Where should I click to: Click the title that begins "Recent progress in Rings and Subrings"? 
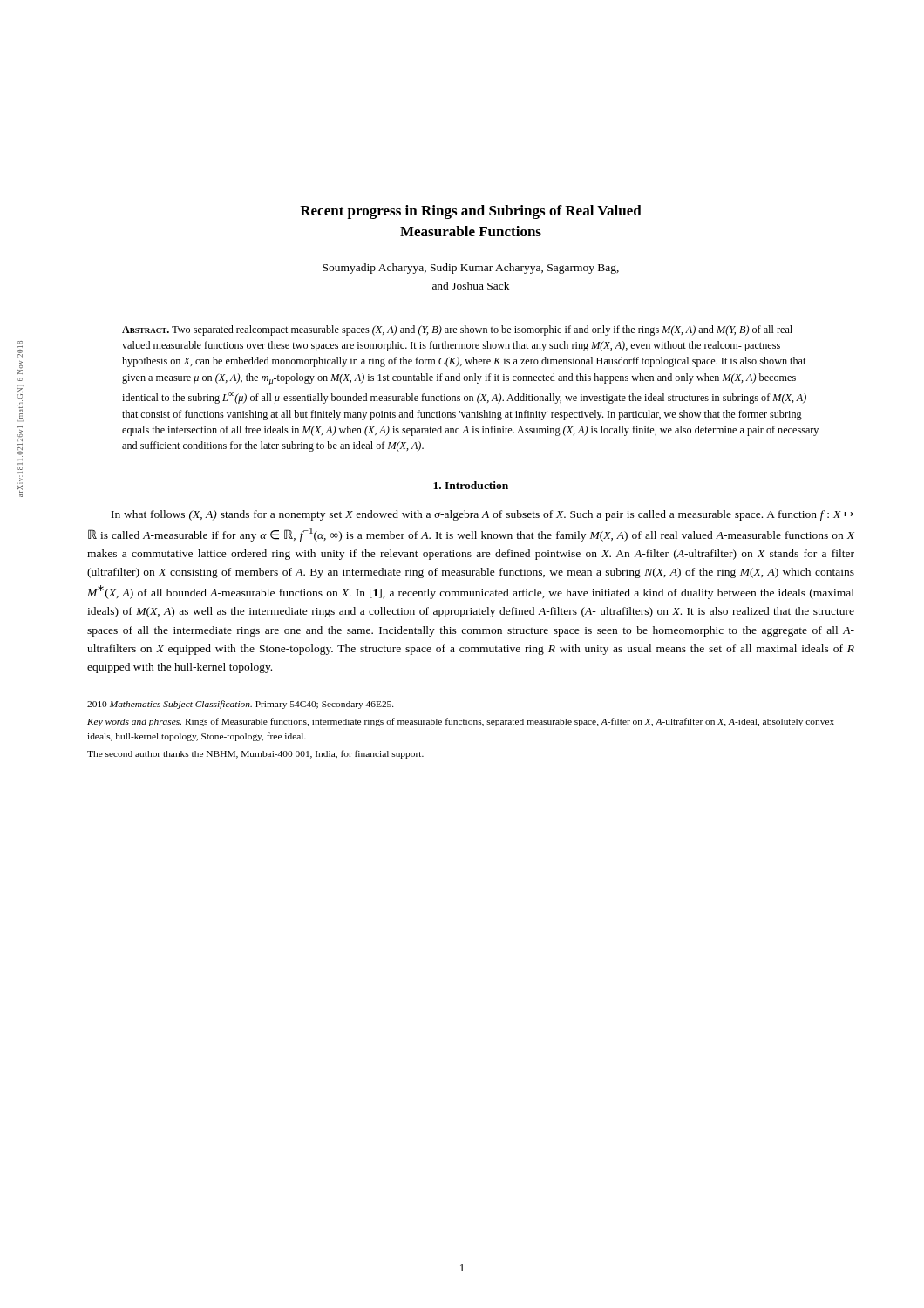pyautogui.click(x=471, y=221)
